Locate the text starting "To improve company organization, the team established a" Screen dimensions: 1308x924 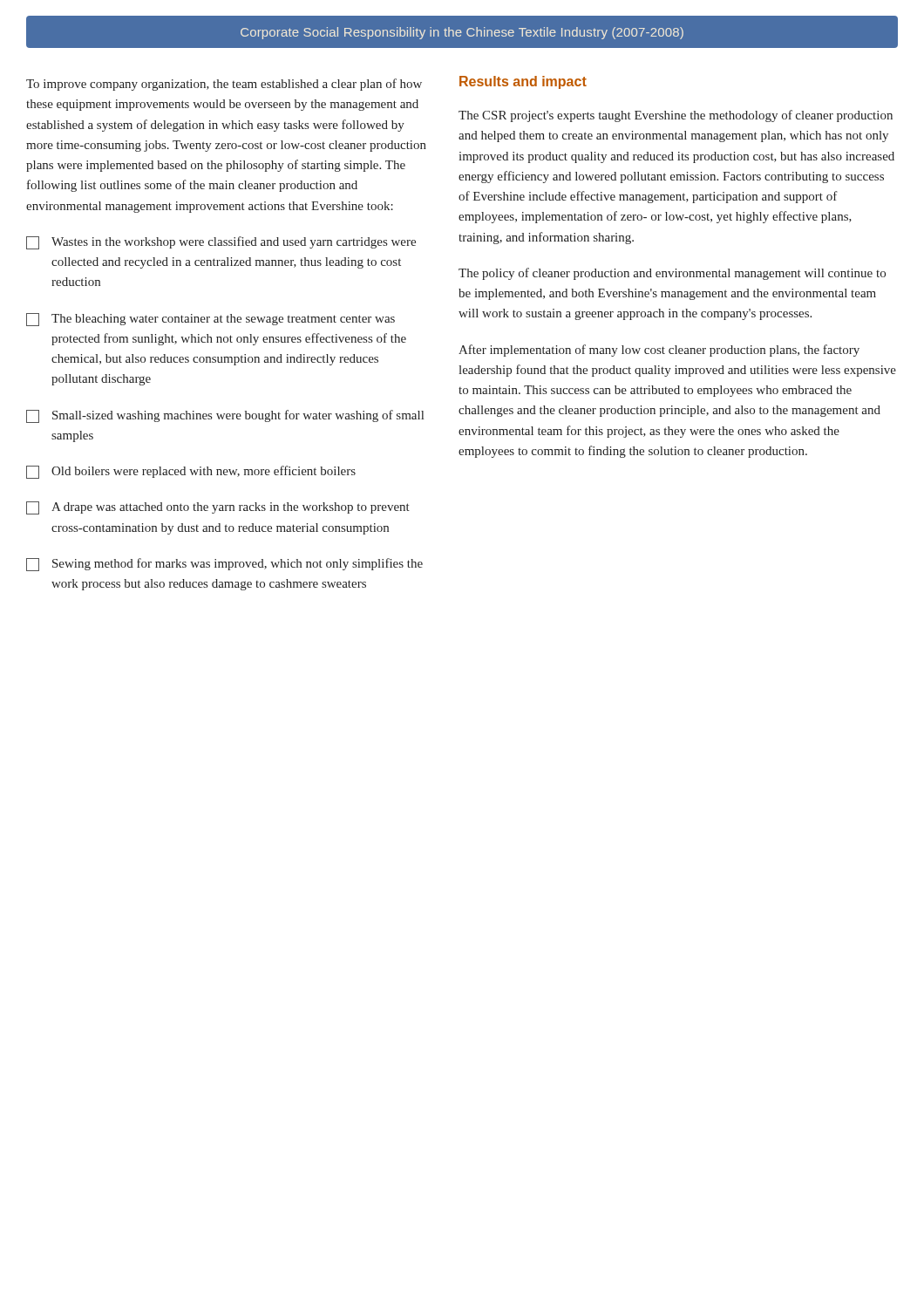point(226,145)
